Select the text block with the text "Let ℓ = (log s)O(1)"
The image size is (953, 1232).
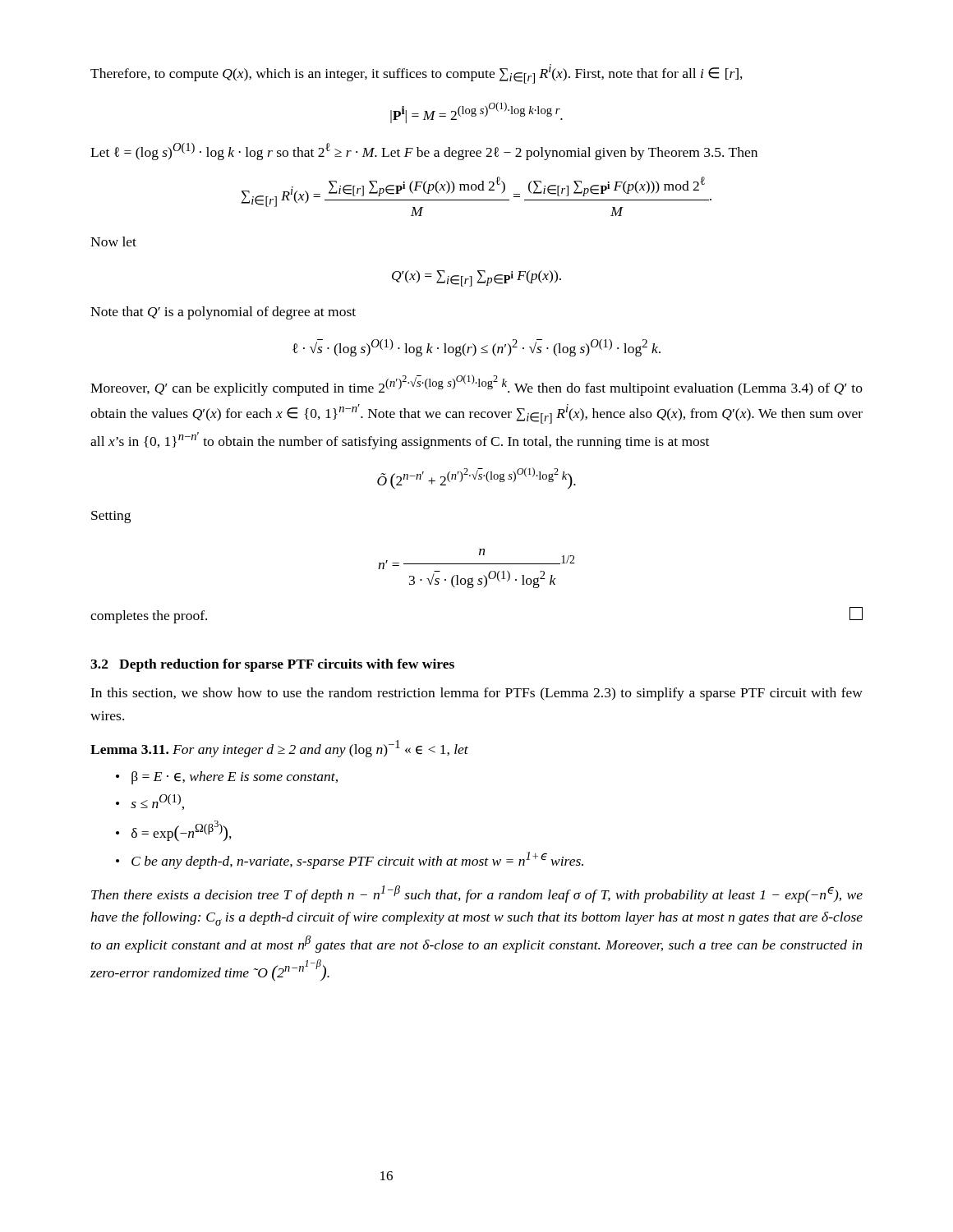click(424, 150)
